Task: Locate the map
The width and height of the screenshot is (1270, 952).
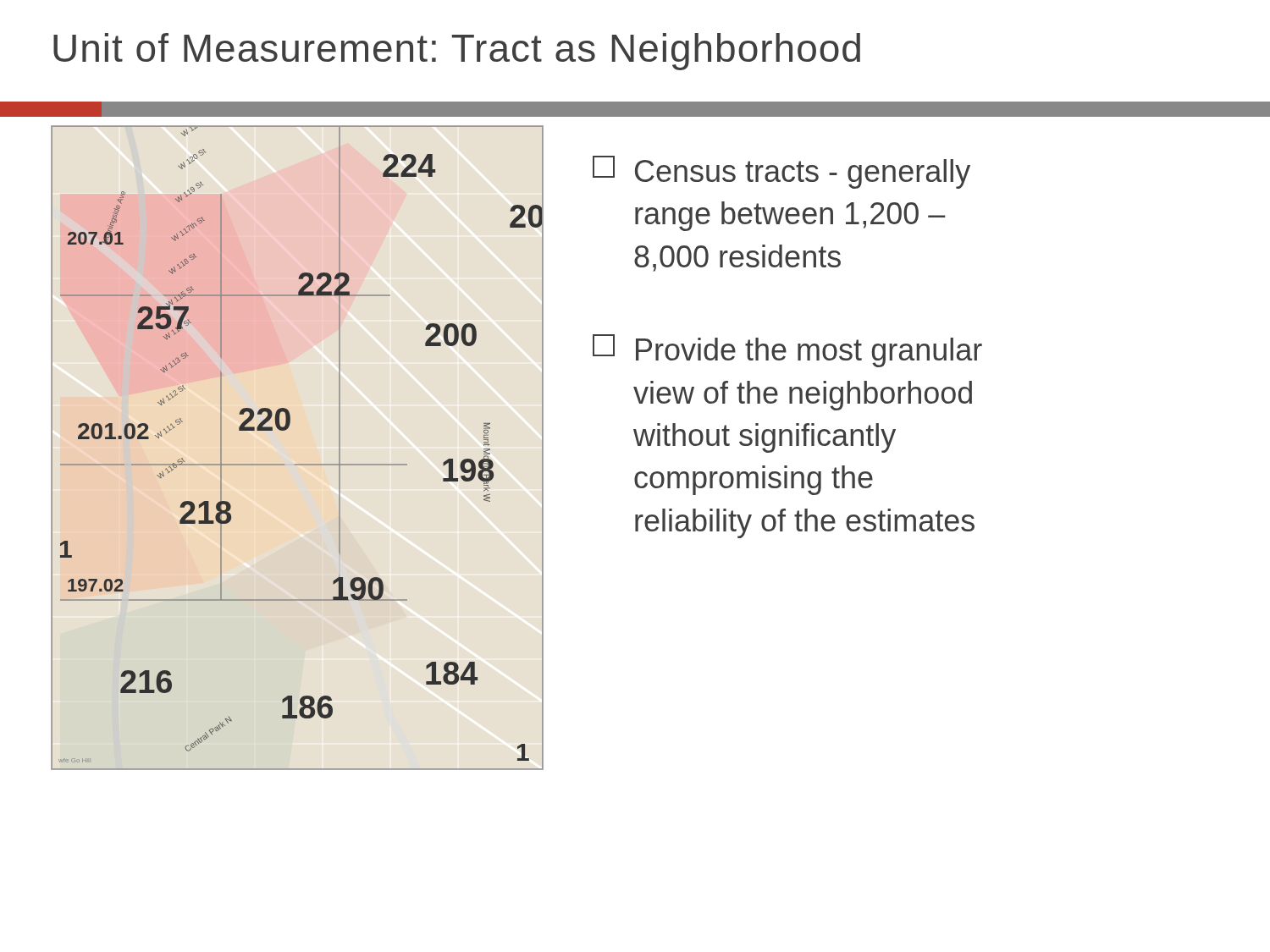Action: (x=297, y=448)
